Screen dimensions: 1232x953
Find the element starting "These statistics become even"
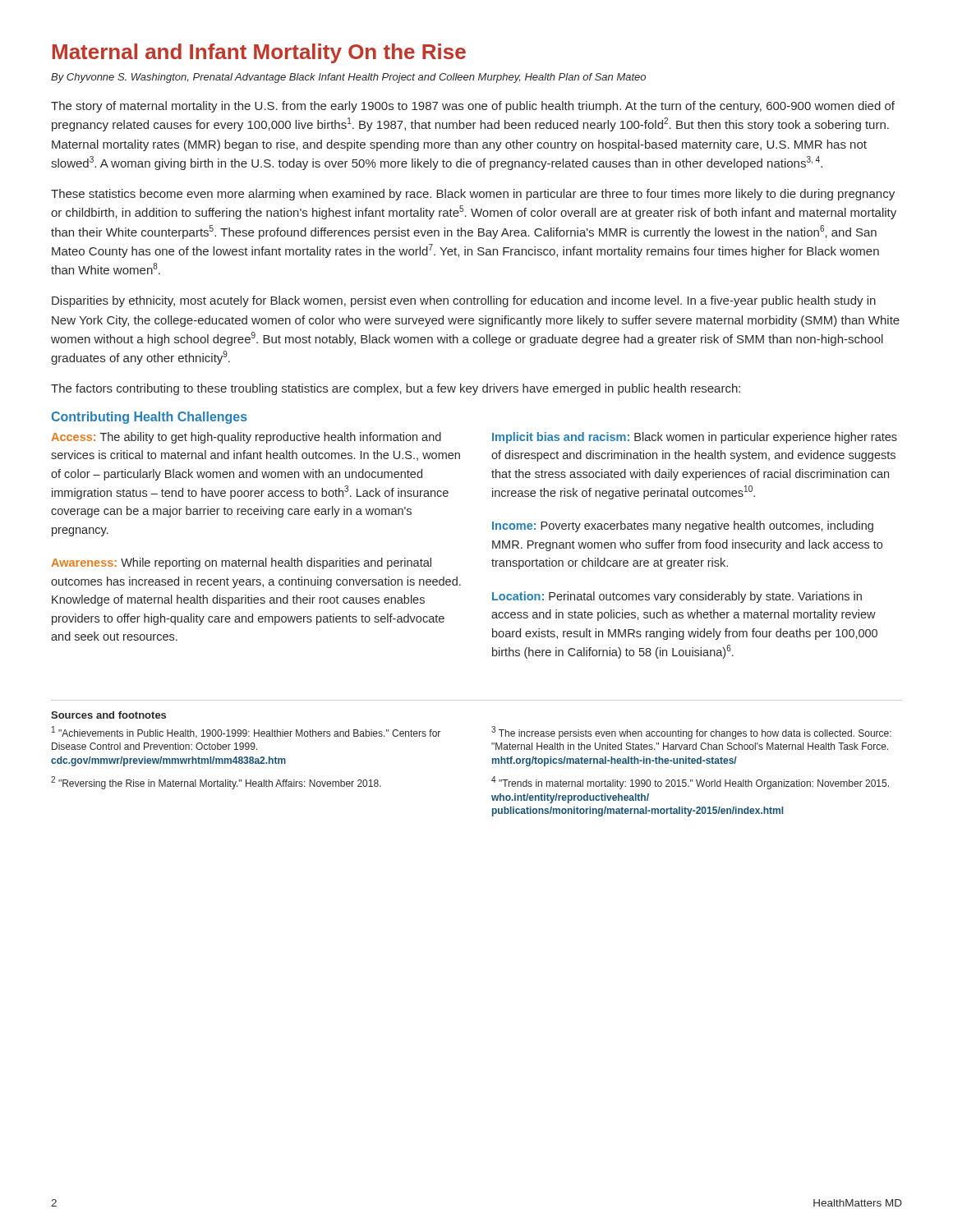point(474,232)
